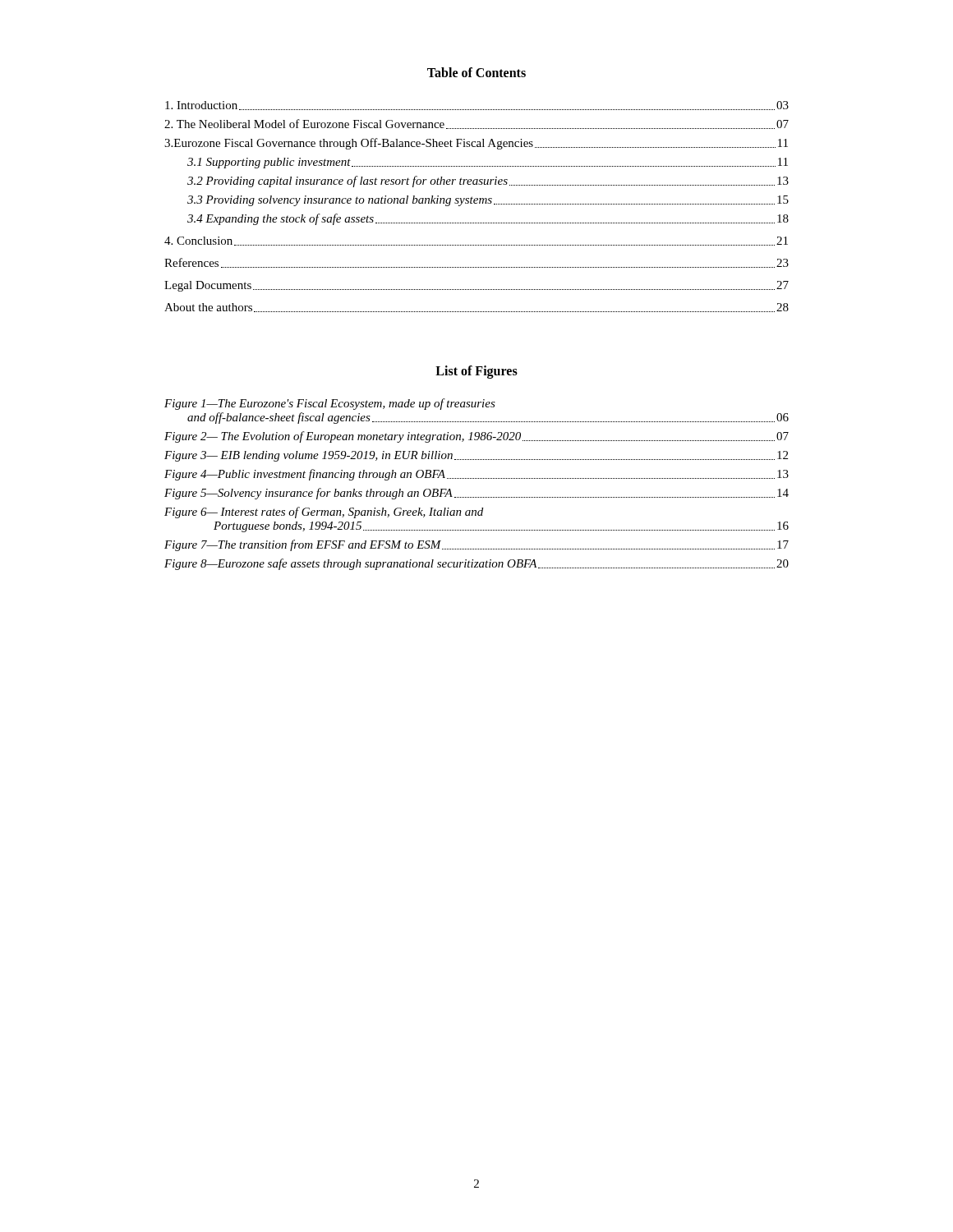Where is the passage that starts "3.2 Providing capital insurance of last resort"?

(488, 181)
